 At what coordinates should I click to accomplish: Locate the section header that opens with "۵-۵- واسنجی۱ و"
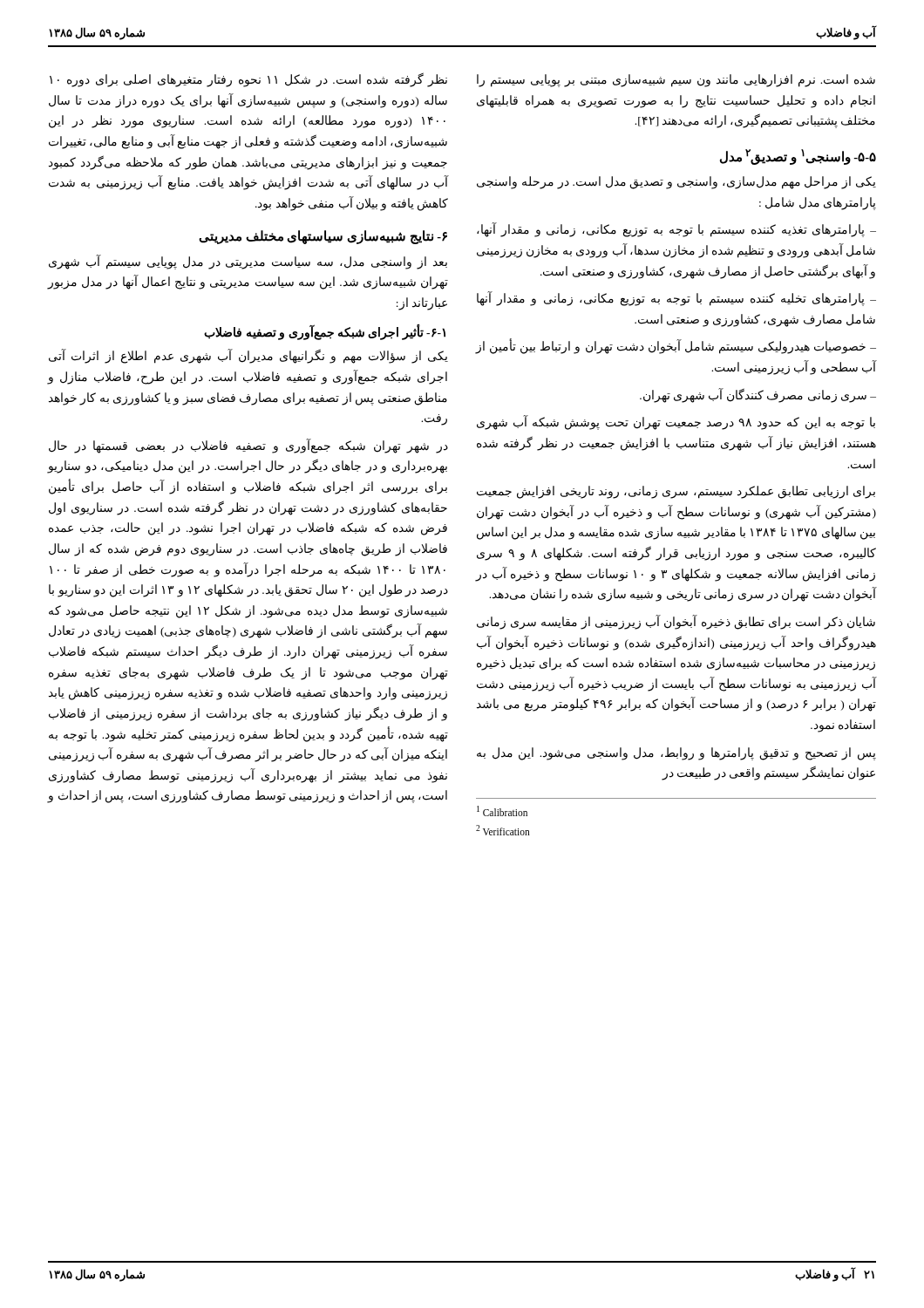coord(798,155)
